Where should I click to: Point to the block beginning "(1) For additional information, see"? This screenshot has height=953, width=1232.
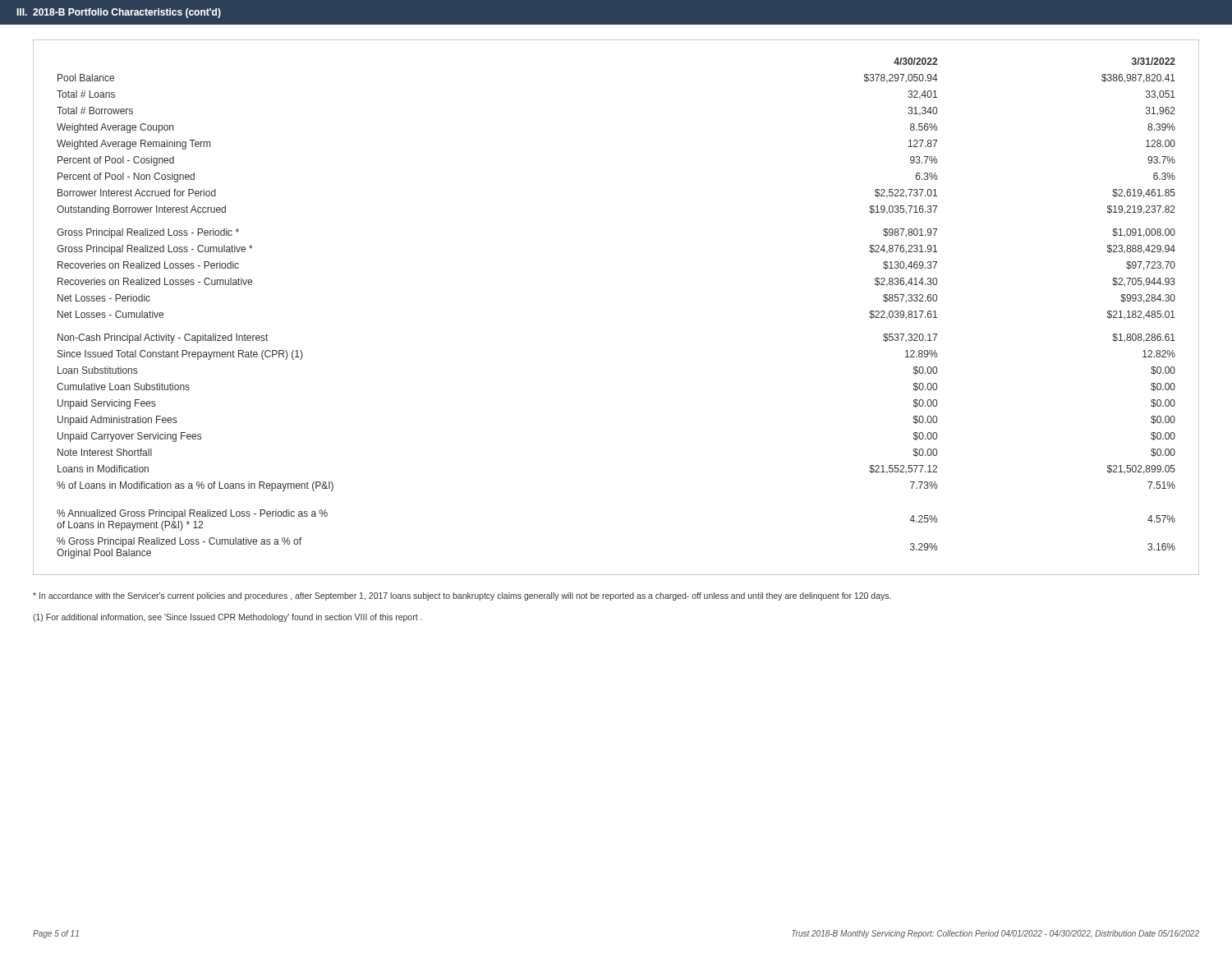coord(228,617)
